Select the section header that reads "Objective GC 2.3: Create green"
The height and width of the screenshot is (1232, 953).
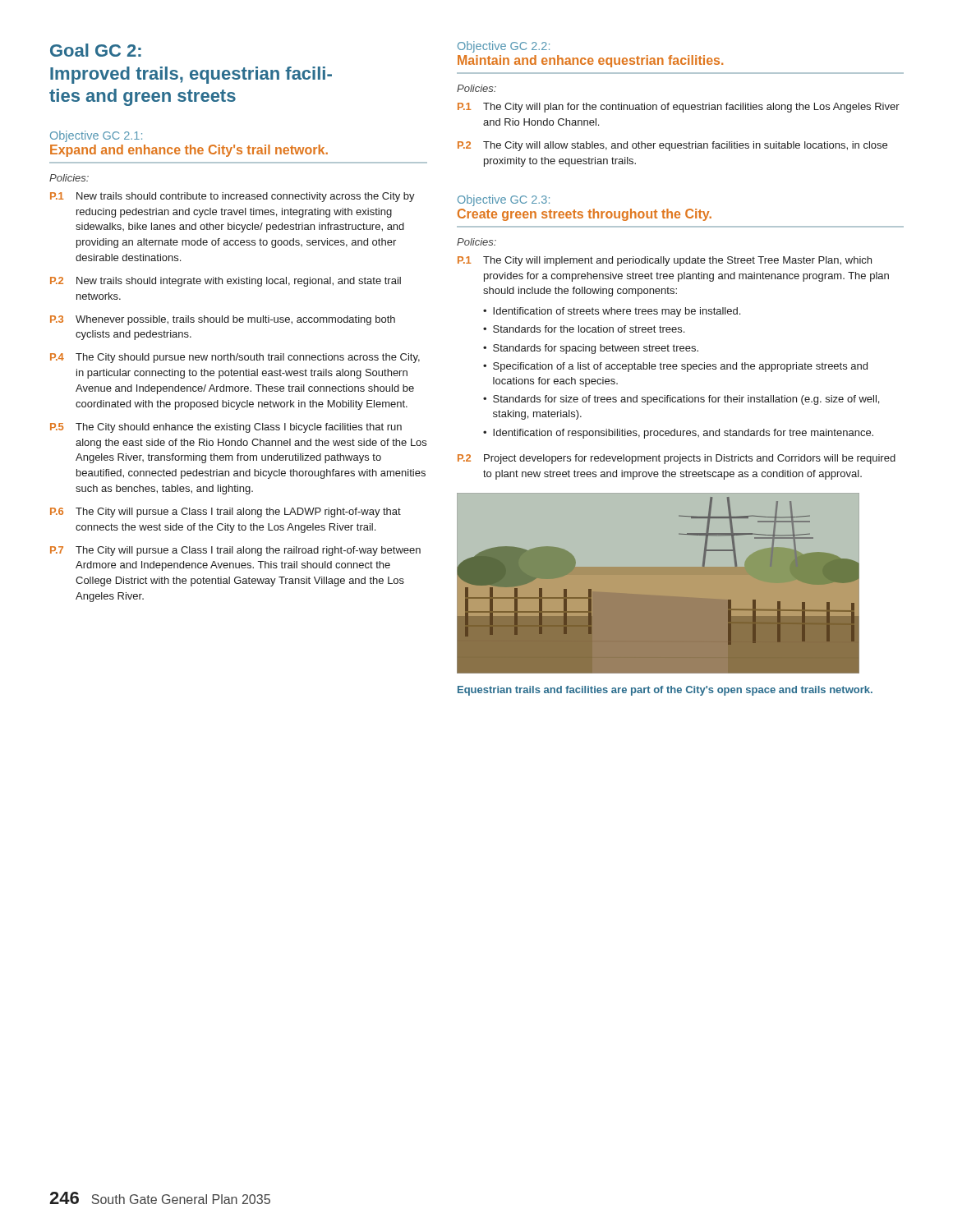[680, 207]
